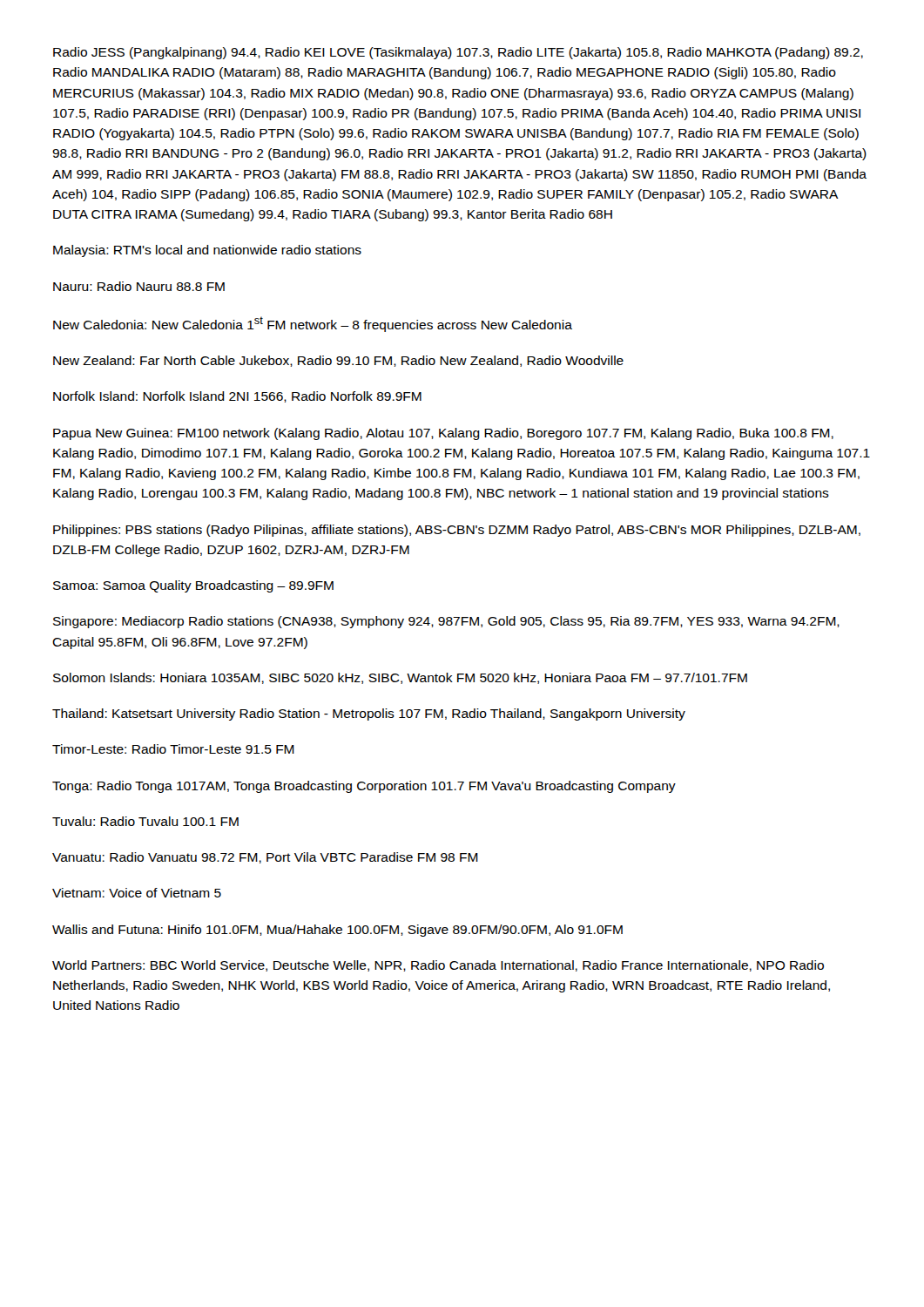Select the text block that says "Norfolk Island: Norfolk Island 2NI 1566, Radio"

[x=237, y=397]
